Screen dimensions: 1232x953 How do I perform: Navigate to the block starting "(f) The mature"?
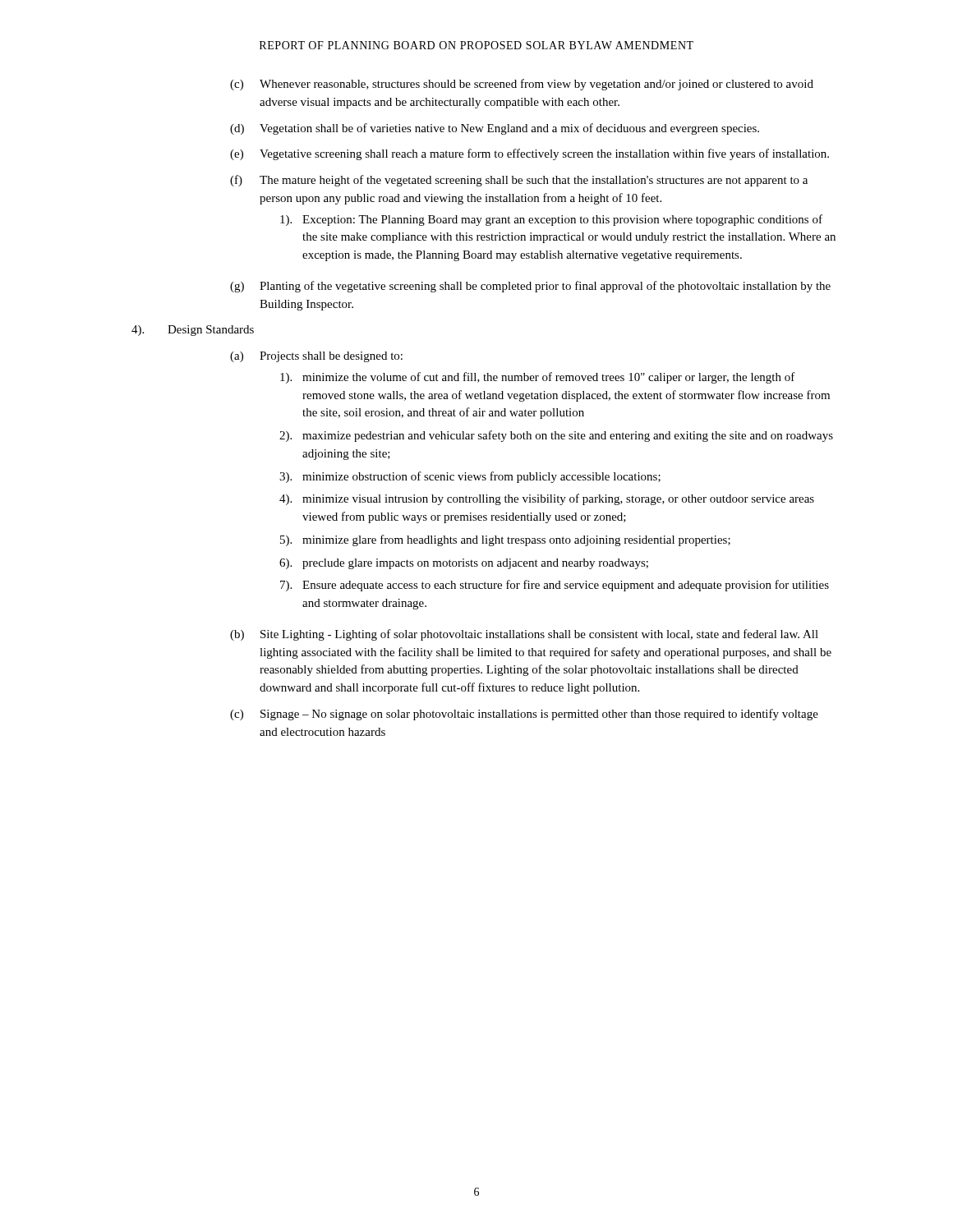534,220
